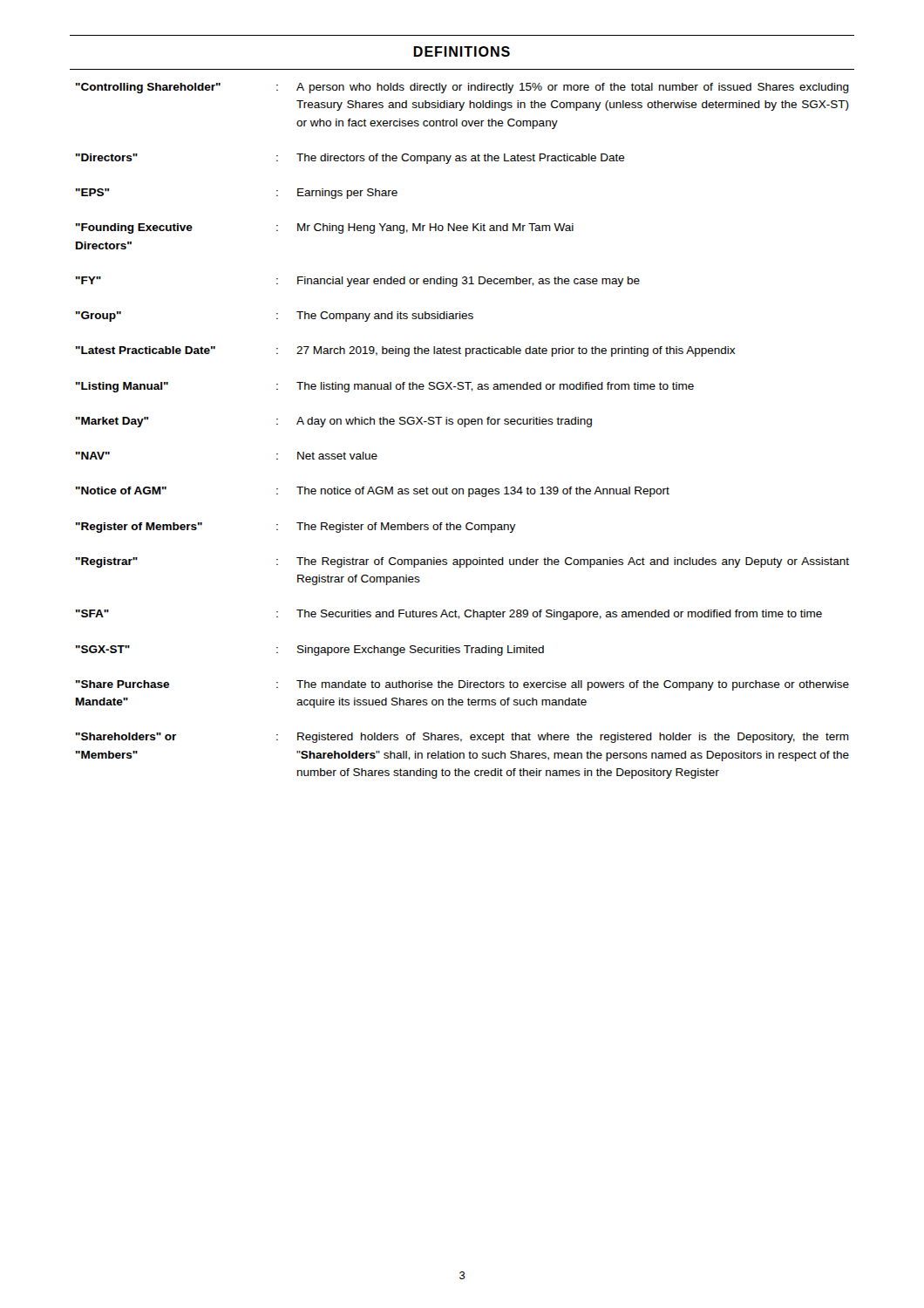The height and width of the screenshot is (1308, 924).
Task: Point to ""Group" : The Company and its subsidiaries"
Action: point(462,316)
